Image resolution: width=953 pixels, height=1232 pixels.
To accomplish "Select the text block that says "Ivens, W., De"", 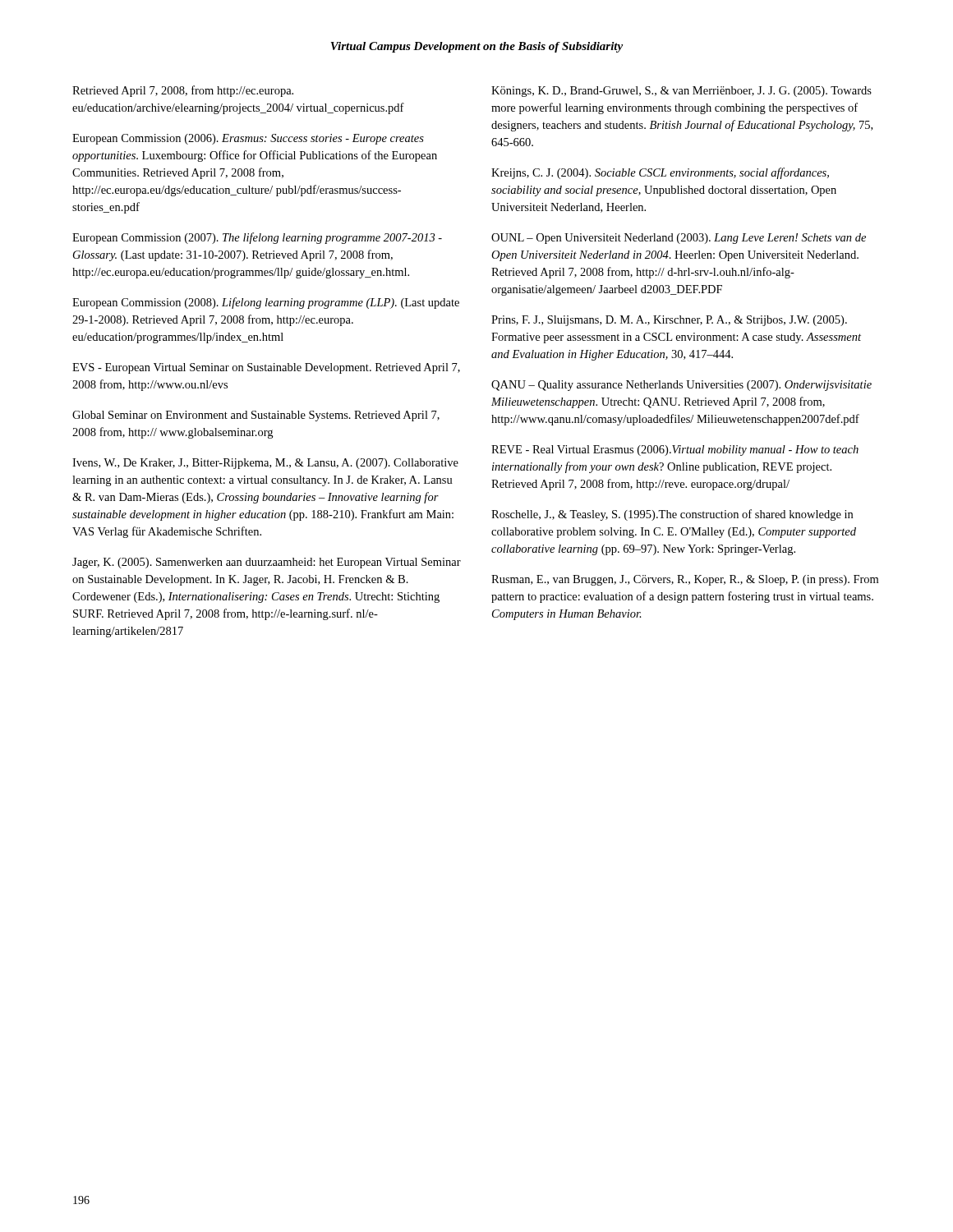I will [x=265, y=497].
